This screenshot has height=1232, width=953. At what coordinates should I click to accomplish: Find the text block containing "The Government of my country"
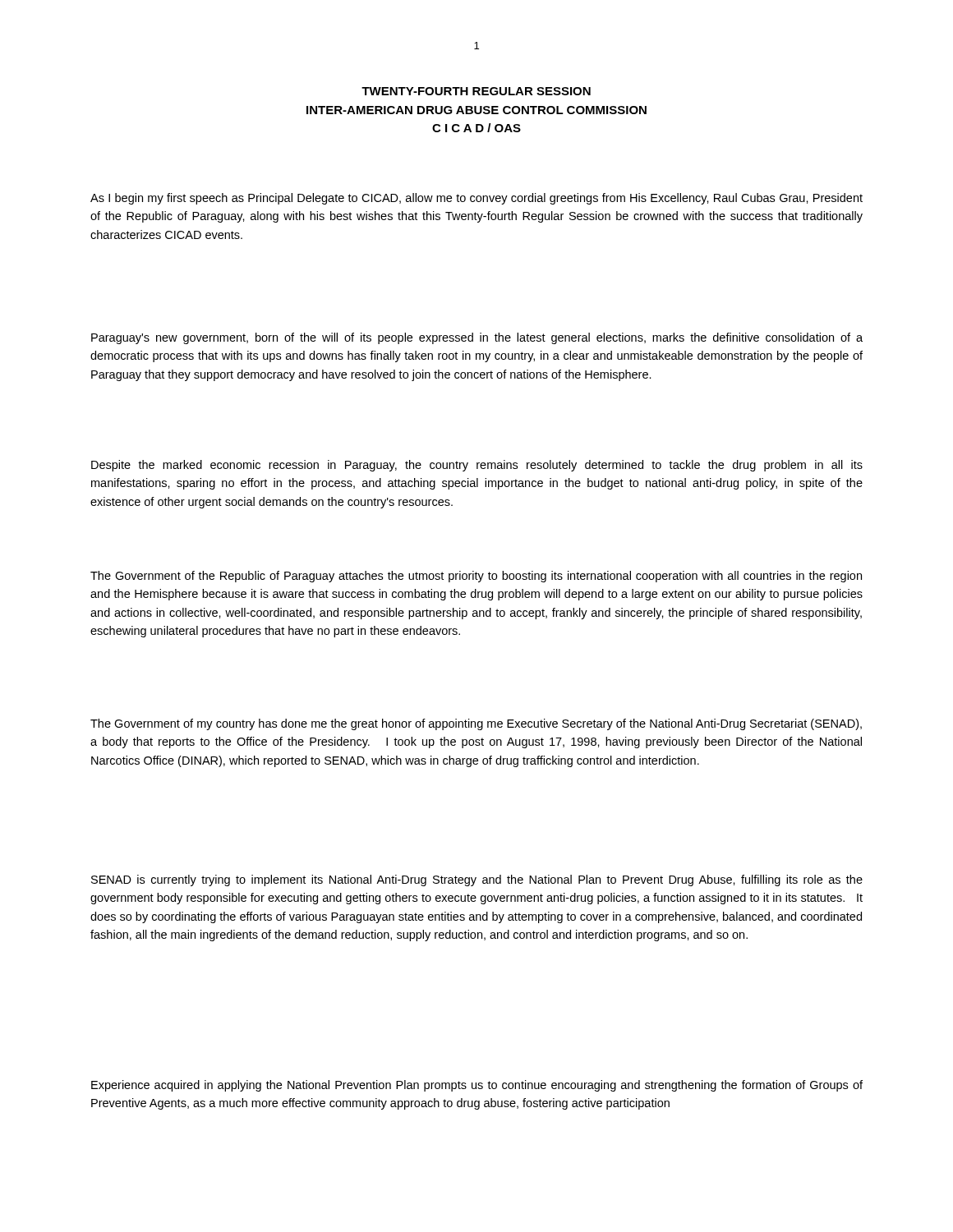point(476,742)
